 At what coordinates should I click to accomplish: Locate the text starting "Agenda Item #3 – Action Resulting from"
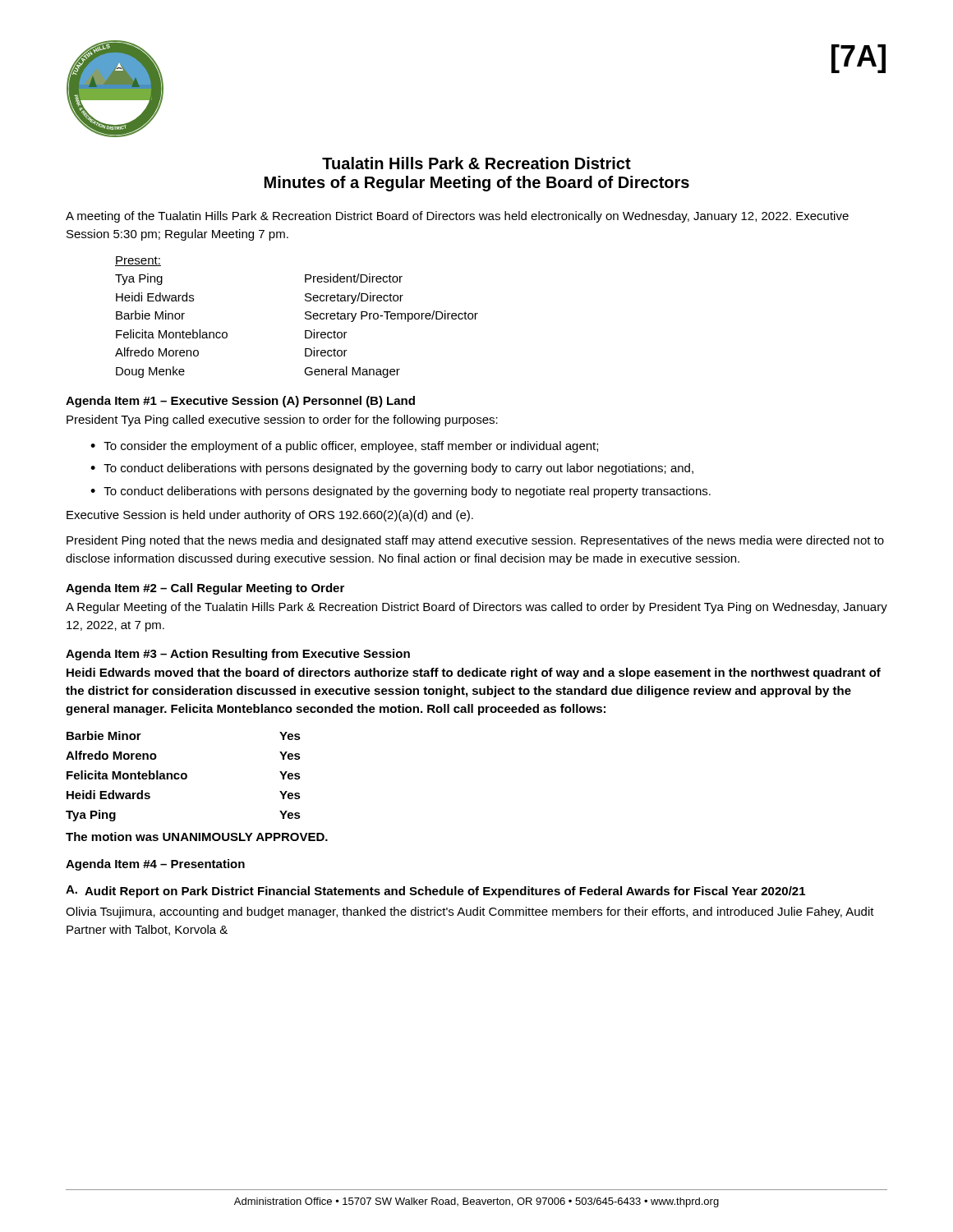238,654
